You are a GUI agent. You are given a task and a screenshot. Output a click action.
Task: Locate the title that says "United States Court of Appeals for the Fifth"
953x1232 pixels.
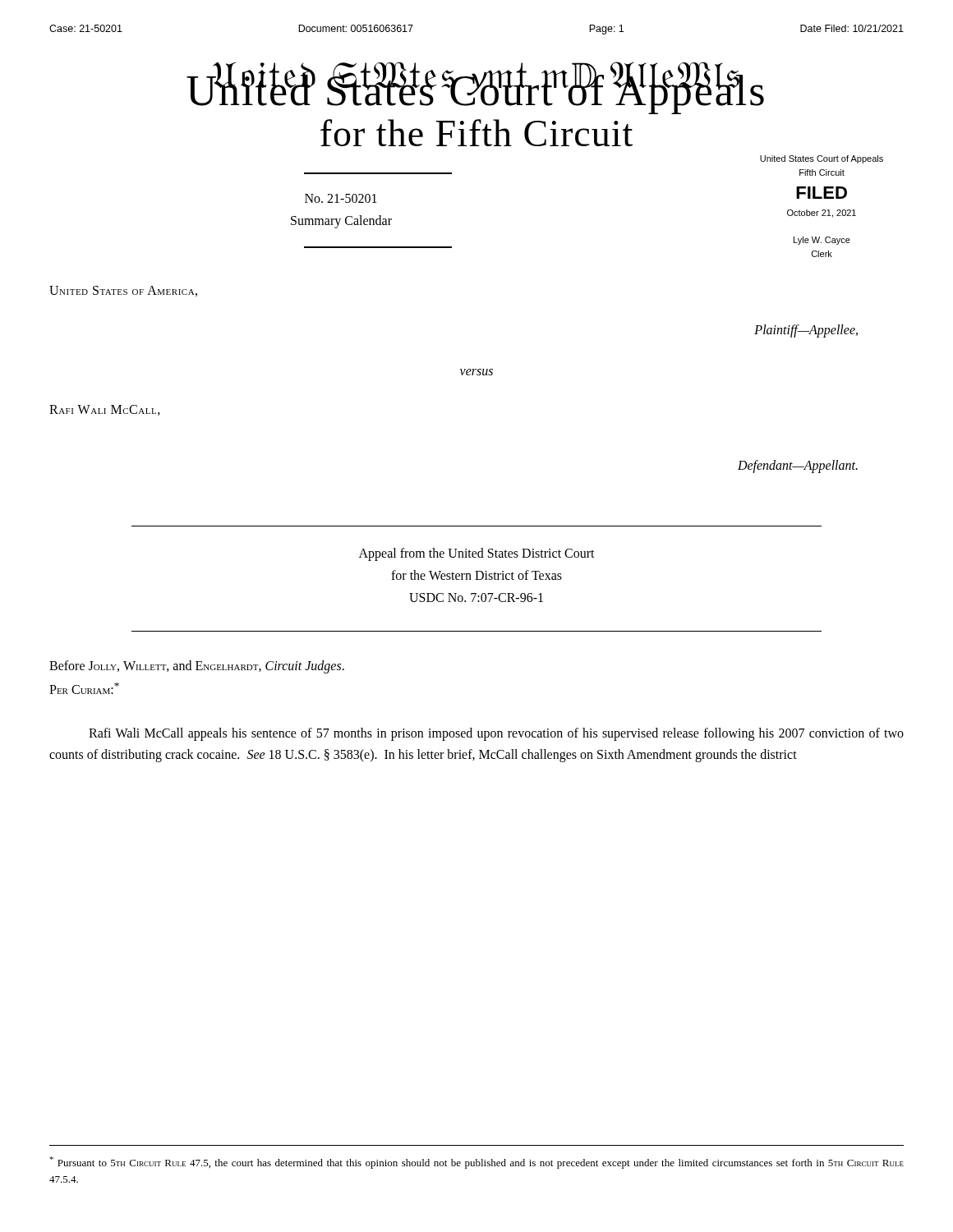point(476,103)
